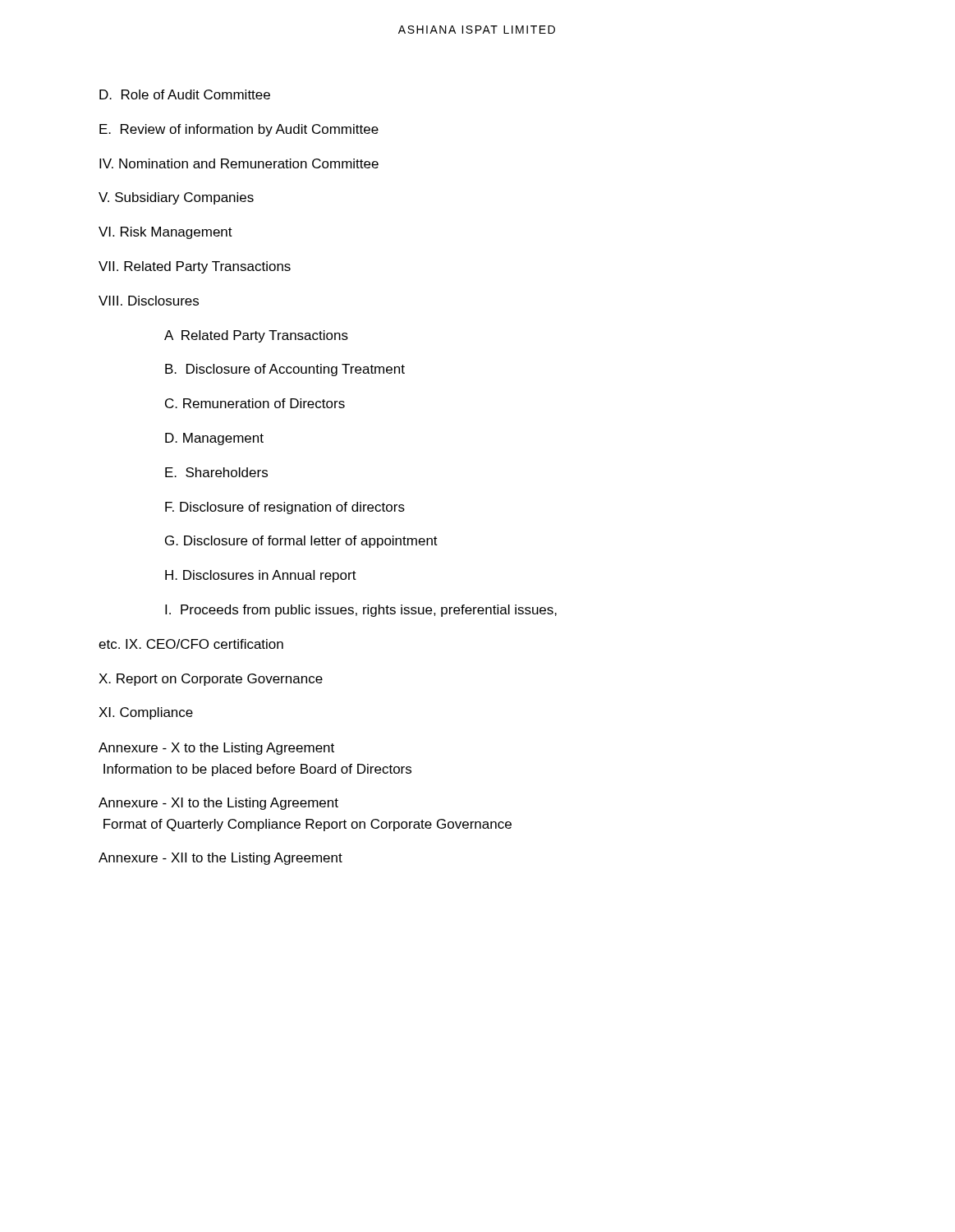Find the list item with the text "X. Report on"

[x=211, y=678]
